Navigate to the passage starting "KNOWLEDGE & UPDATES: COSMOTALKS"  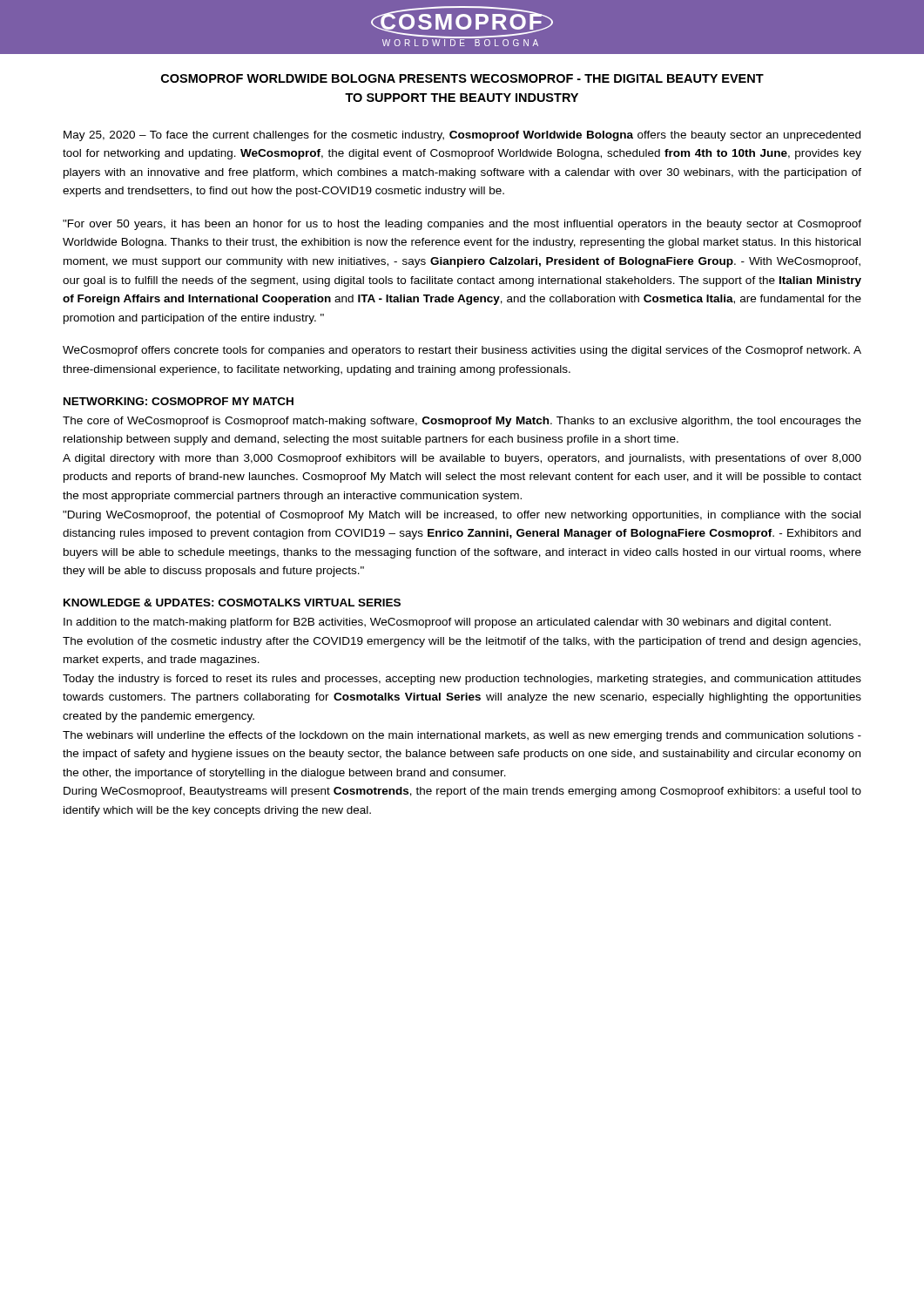tap(232, 603)
